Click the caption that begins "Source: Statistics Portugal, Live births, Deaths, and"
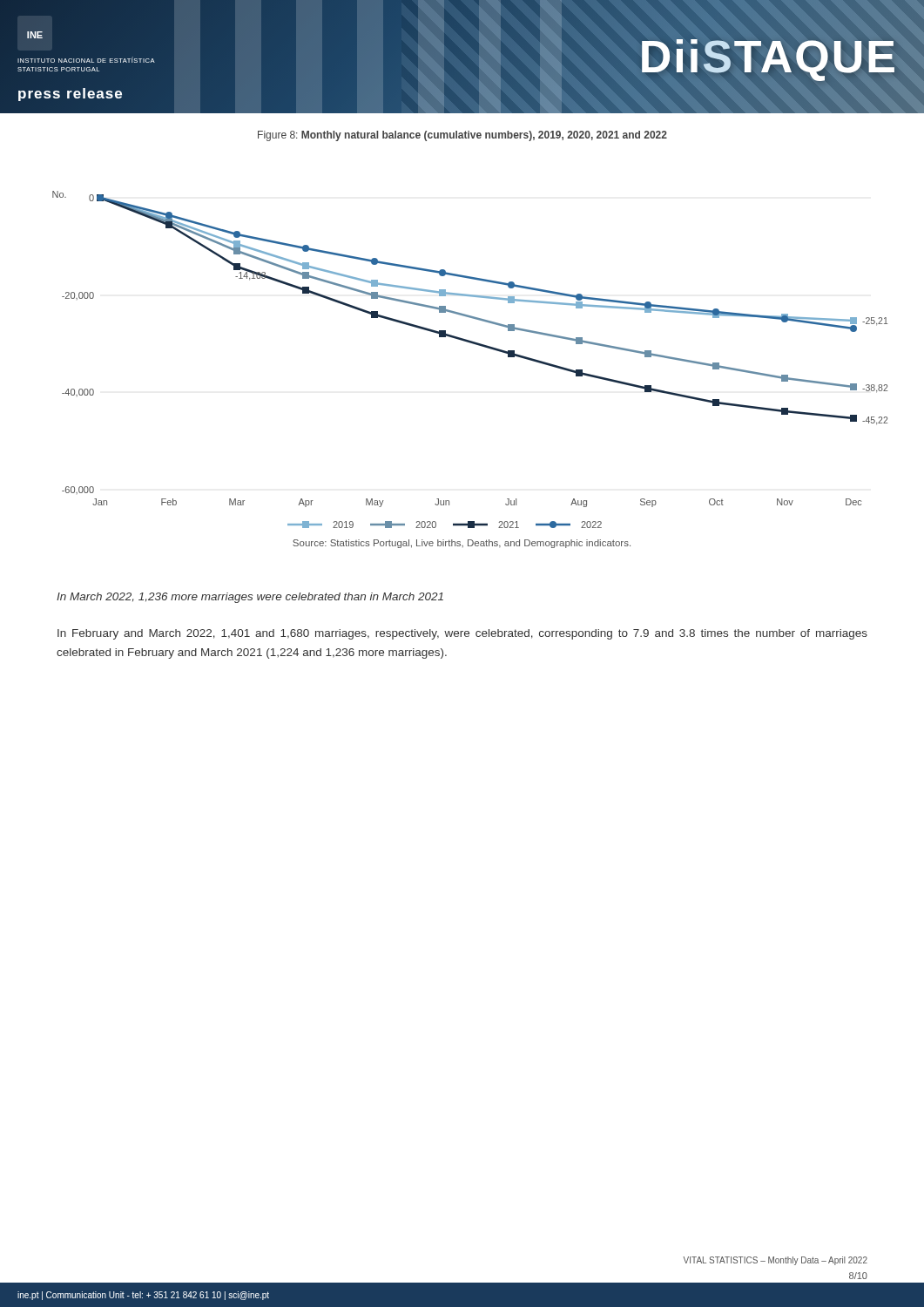The width and height of the screenshot is (924, 1307). pyautogui.click(x=462, y=543)
